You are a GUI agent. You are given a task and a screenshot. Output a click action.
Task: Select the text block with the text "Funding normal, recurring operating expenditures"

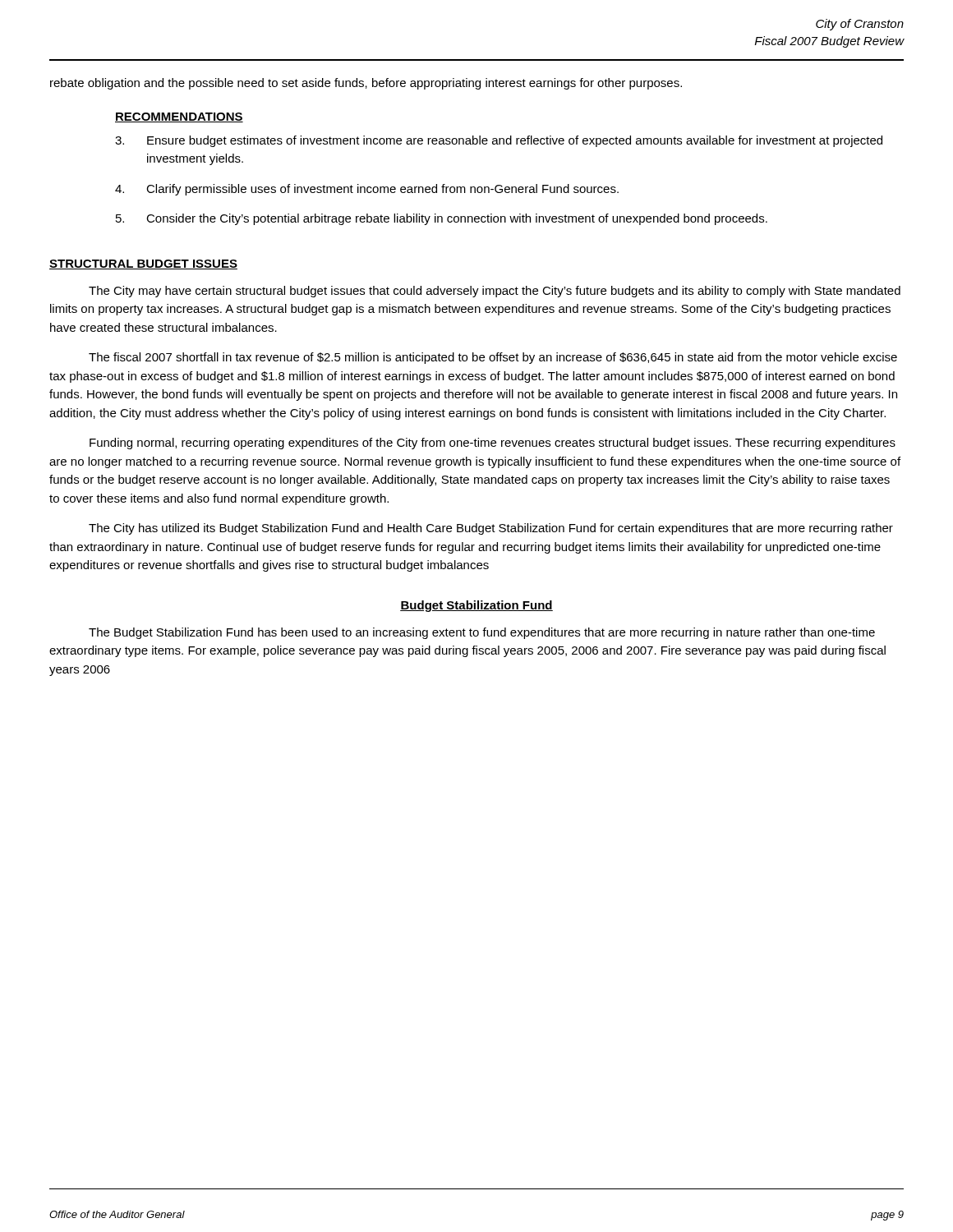(475, 470)
